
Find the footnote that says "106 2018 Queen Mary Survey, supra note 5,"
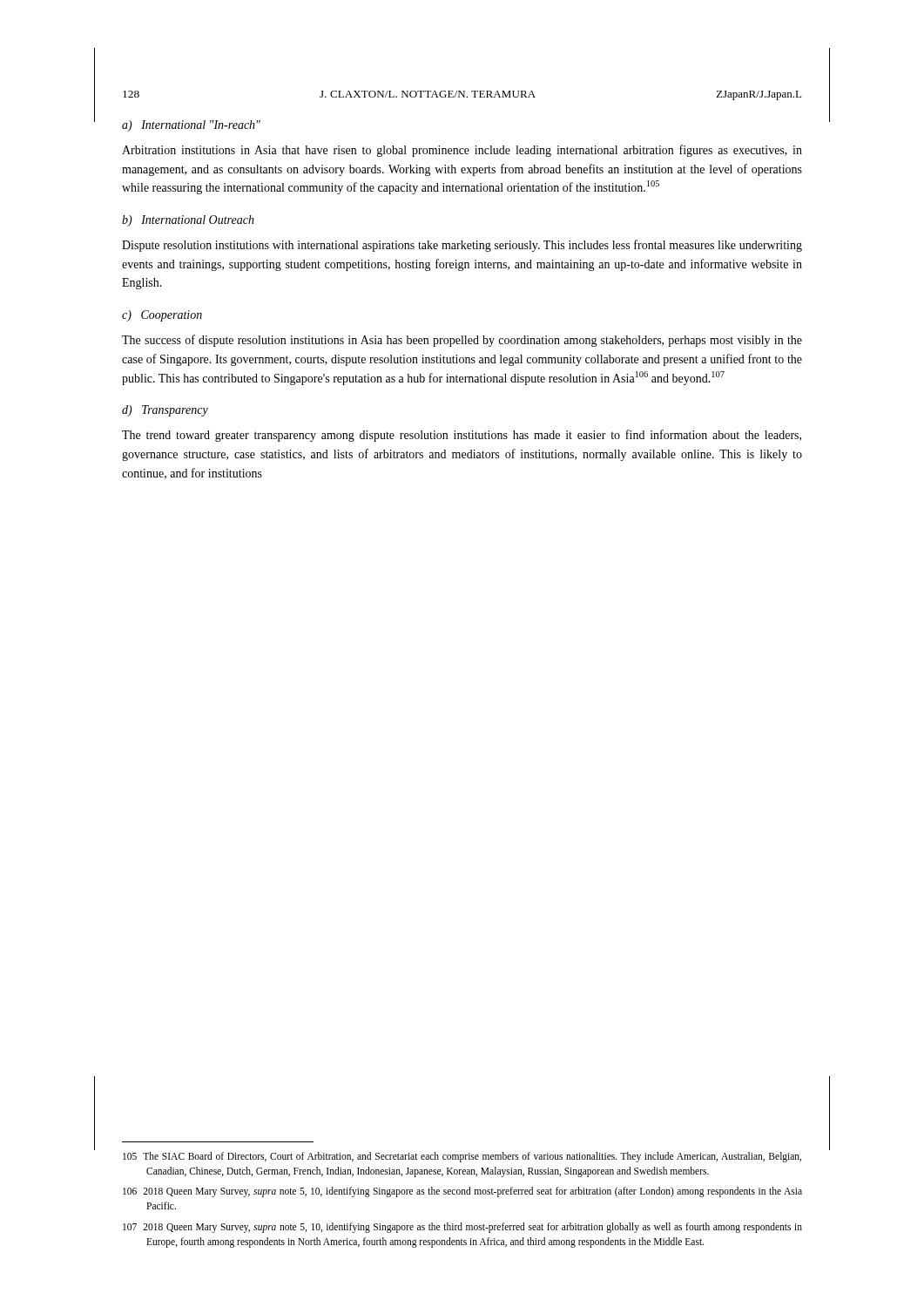[462, 1199]
